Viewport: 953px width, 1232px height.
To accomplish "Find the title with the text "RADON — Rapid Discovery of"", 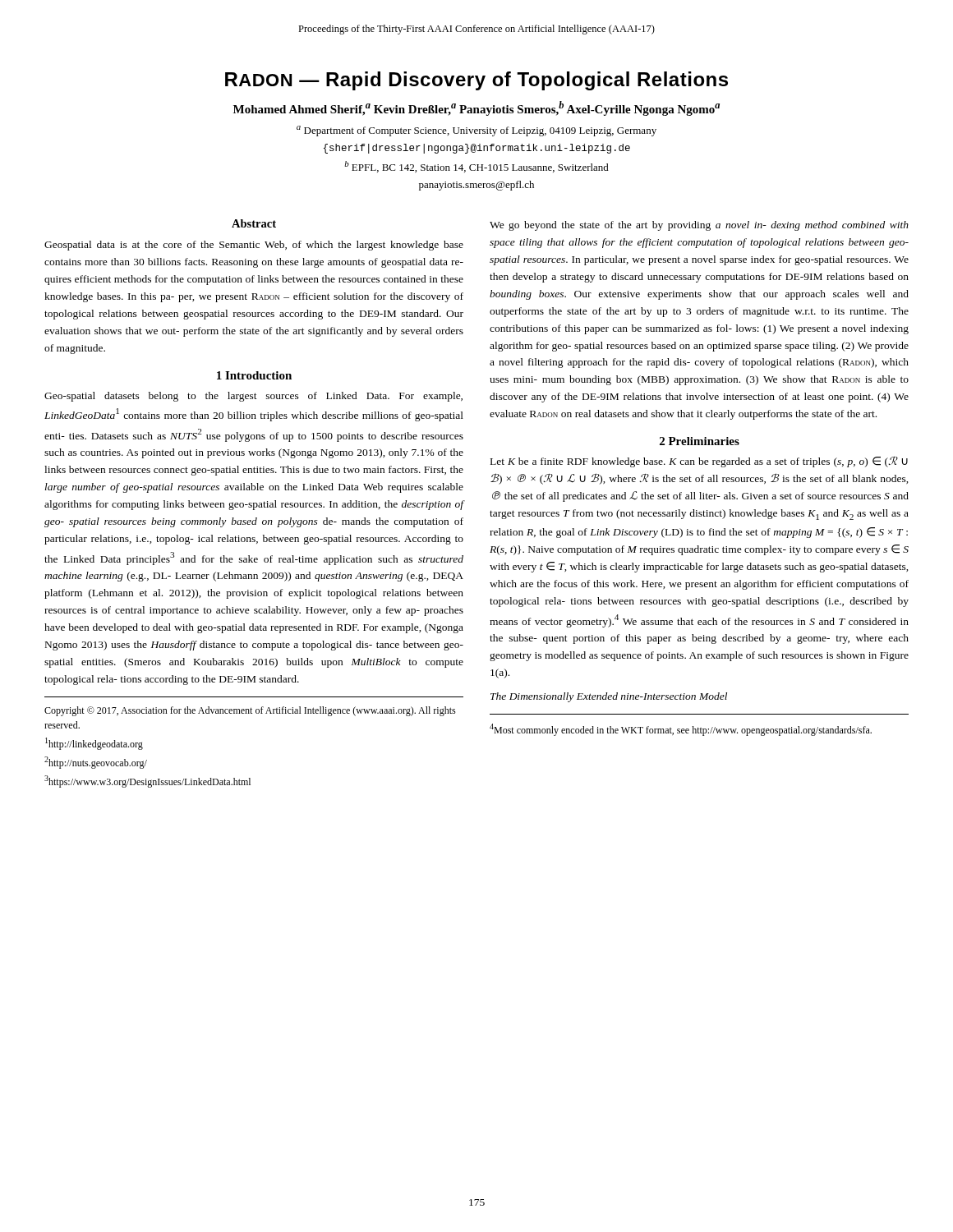I will coord(476,79).
